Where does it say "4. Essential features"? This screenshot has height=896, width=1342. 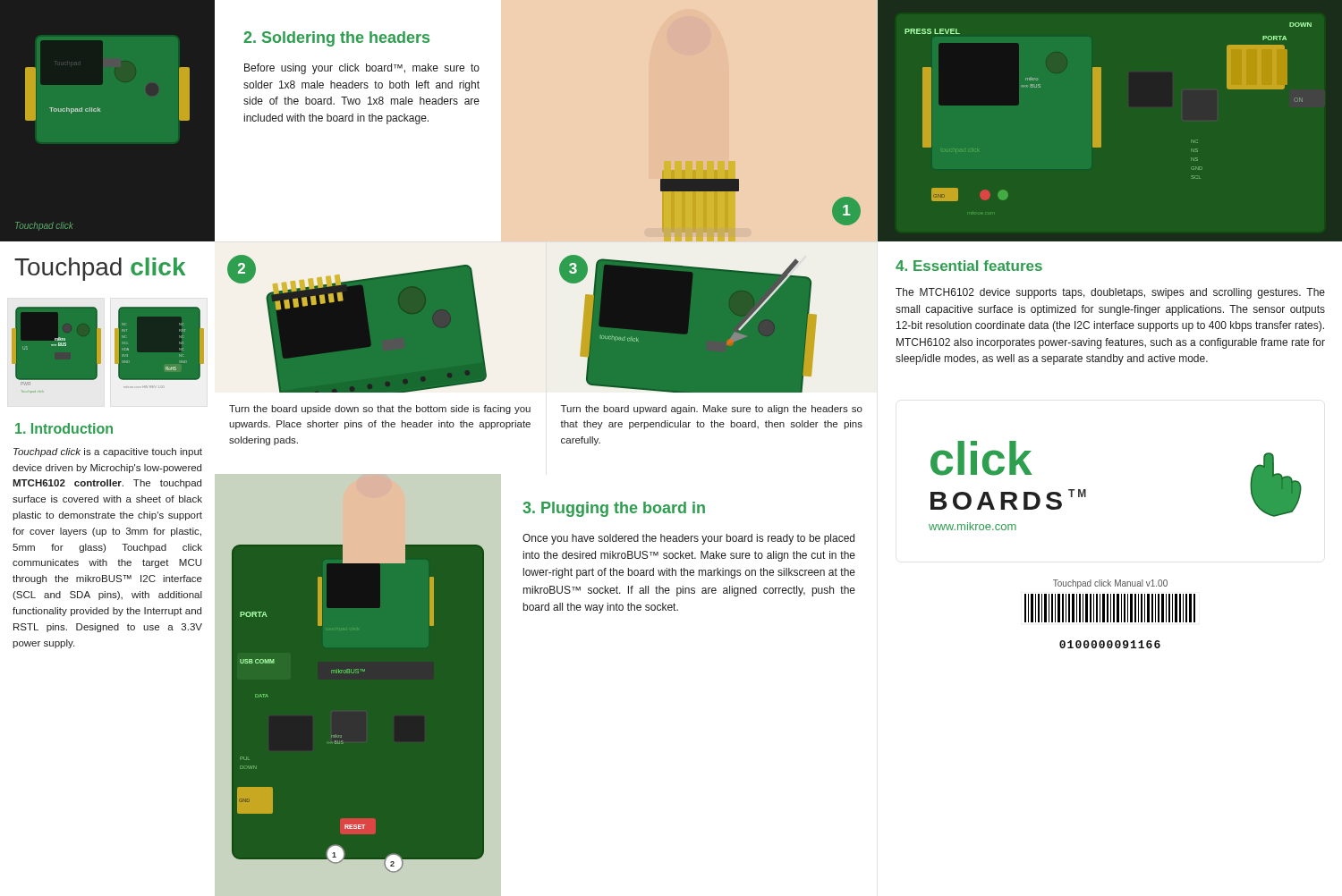(969, 266)
